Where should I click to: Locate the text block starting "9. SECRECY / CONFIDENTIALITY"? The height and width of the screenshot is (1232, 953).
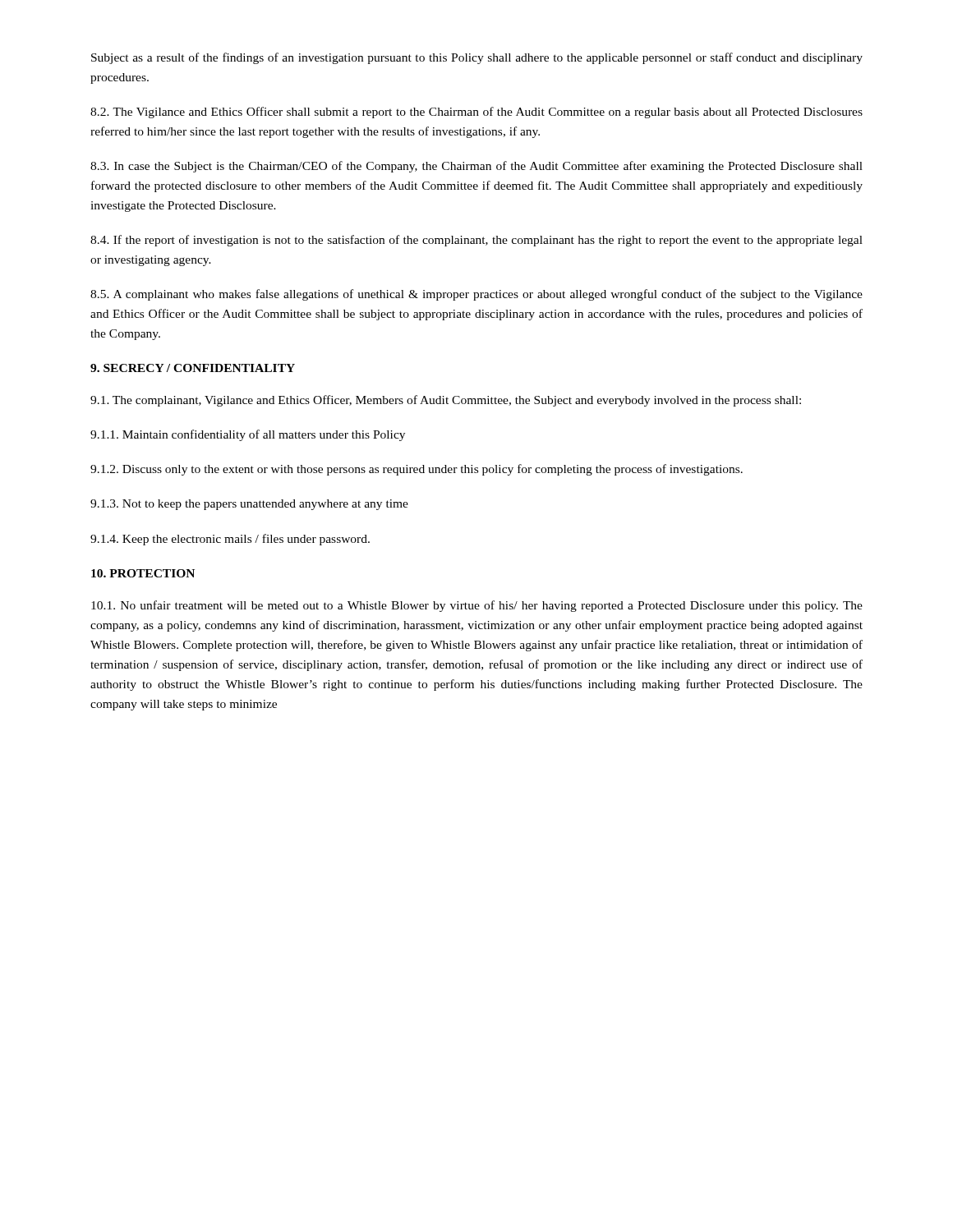click(193, 368)
